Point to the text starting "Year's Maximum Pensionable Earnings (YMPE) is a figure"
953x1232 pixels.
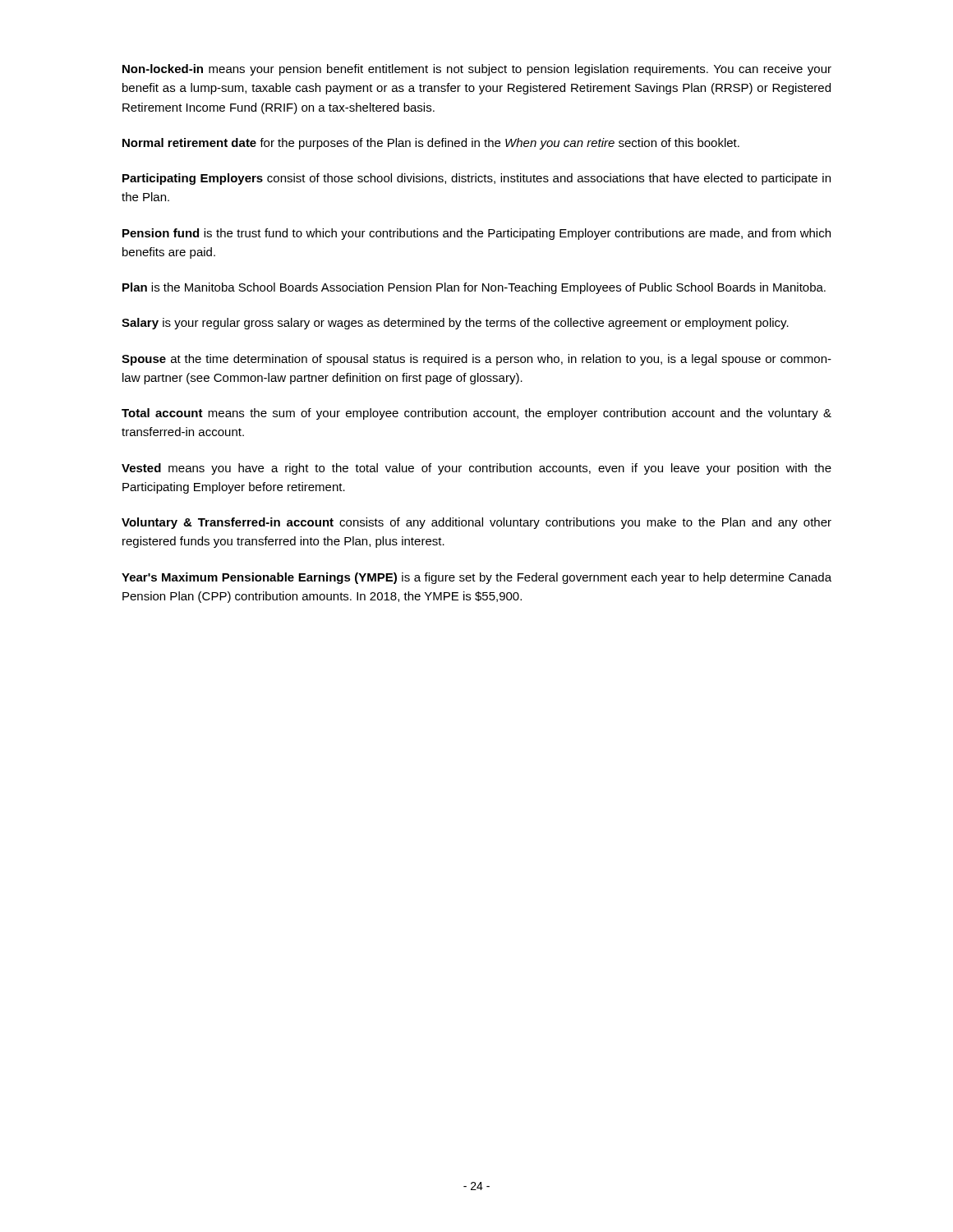[x=476, y=586]
